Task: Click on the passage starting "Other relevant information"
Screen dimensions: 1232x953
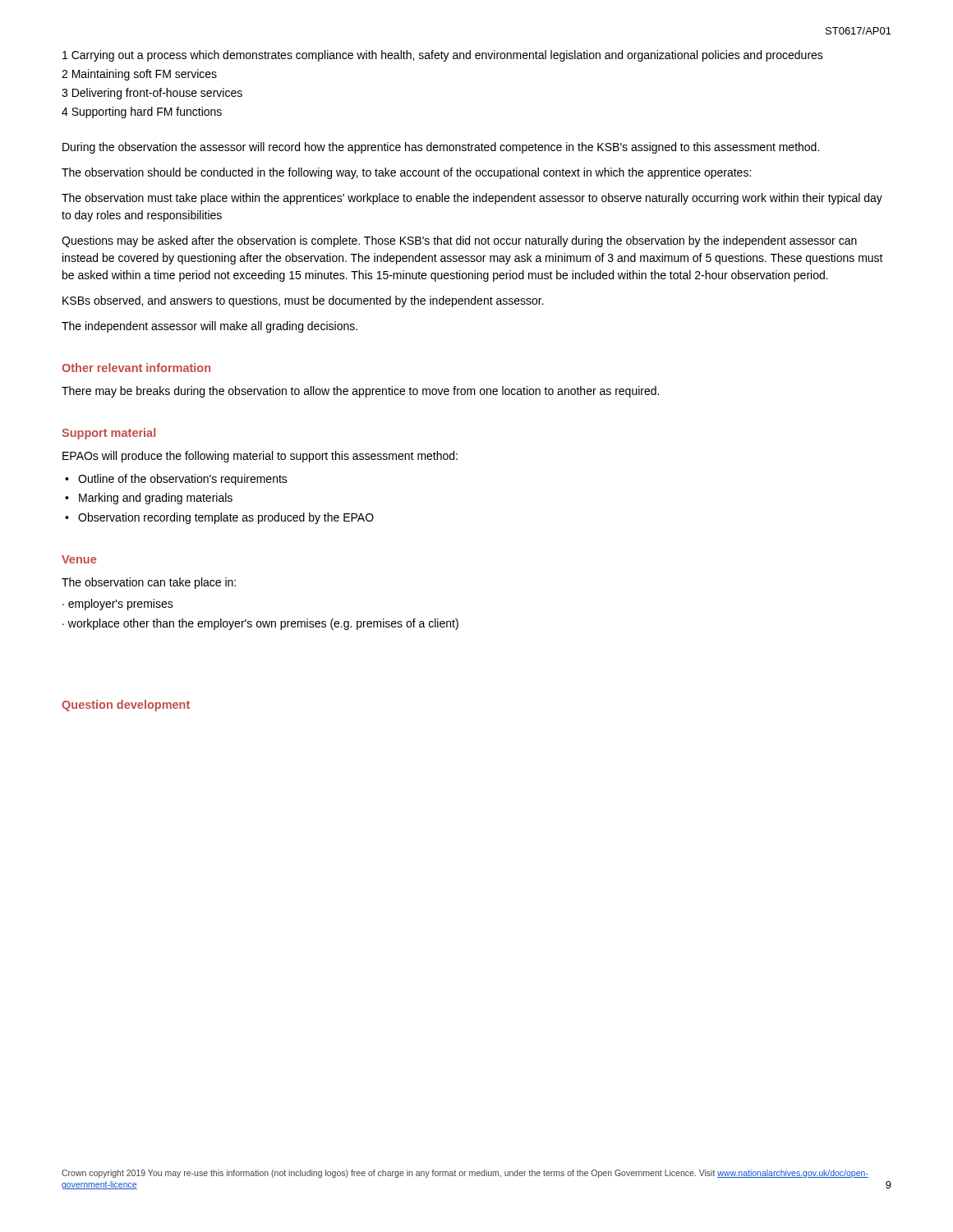Action: click(x=136, y=368)
